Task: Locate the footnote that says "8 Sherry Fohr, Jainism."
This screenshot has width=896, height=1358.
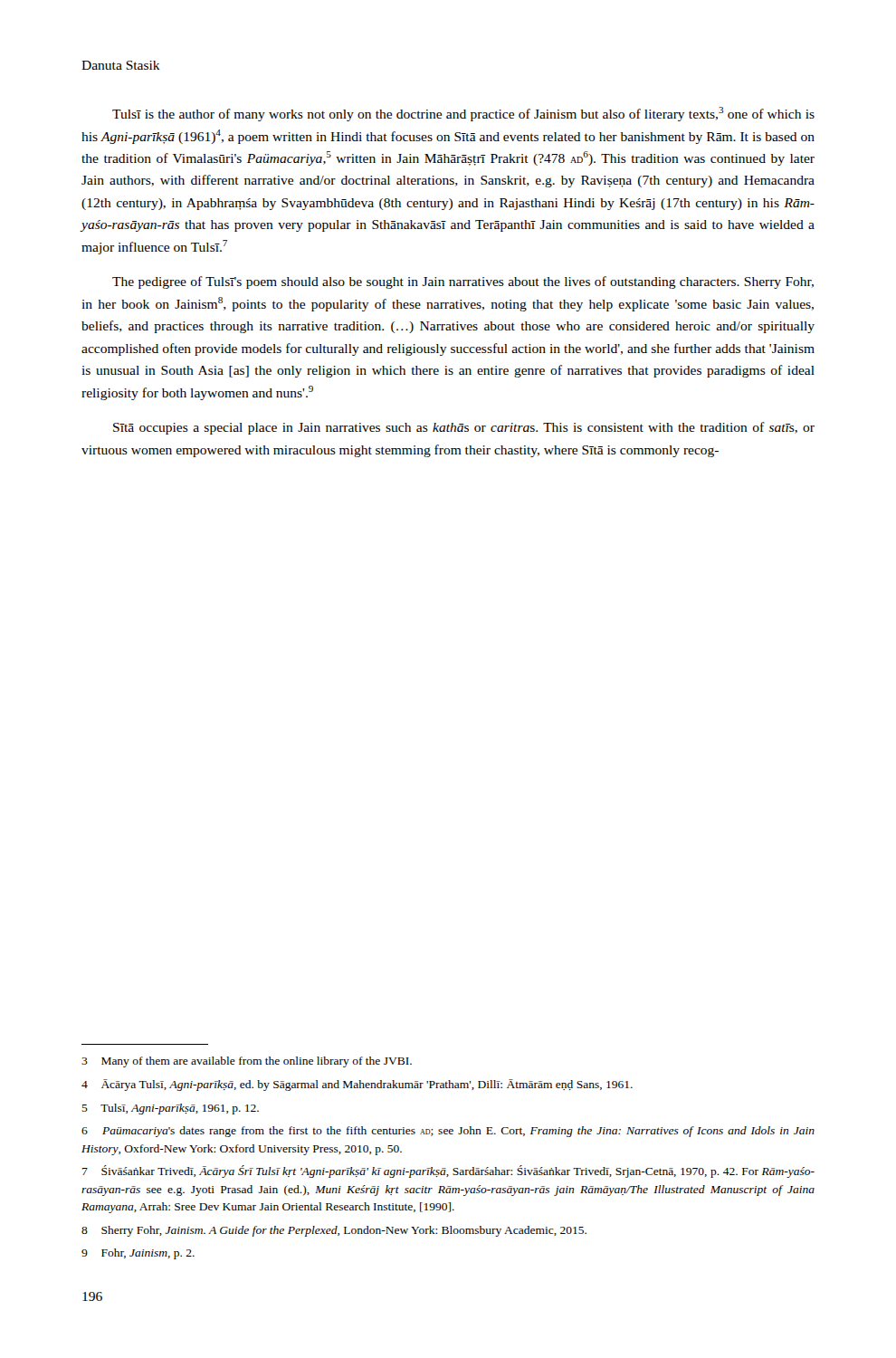Action: (x=334, y=1230)
